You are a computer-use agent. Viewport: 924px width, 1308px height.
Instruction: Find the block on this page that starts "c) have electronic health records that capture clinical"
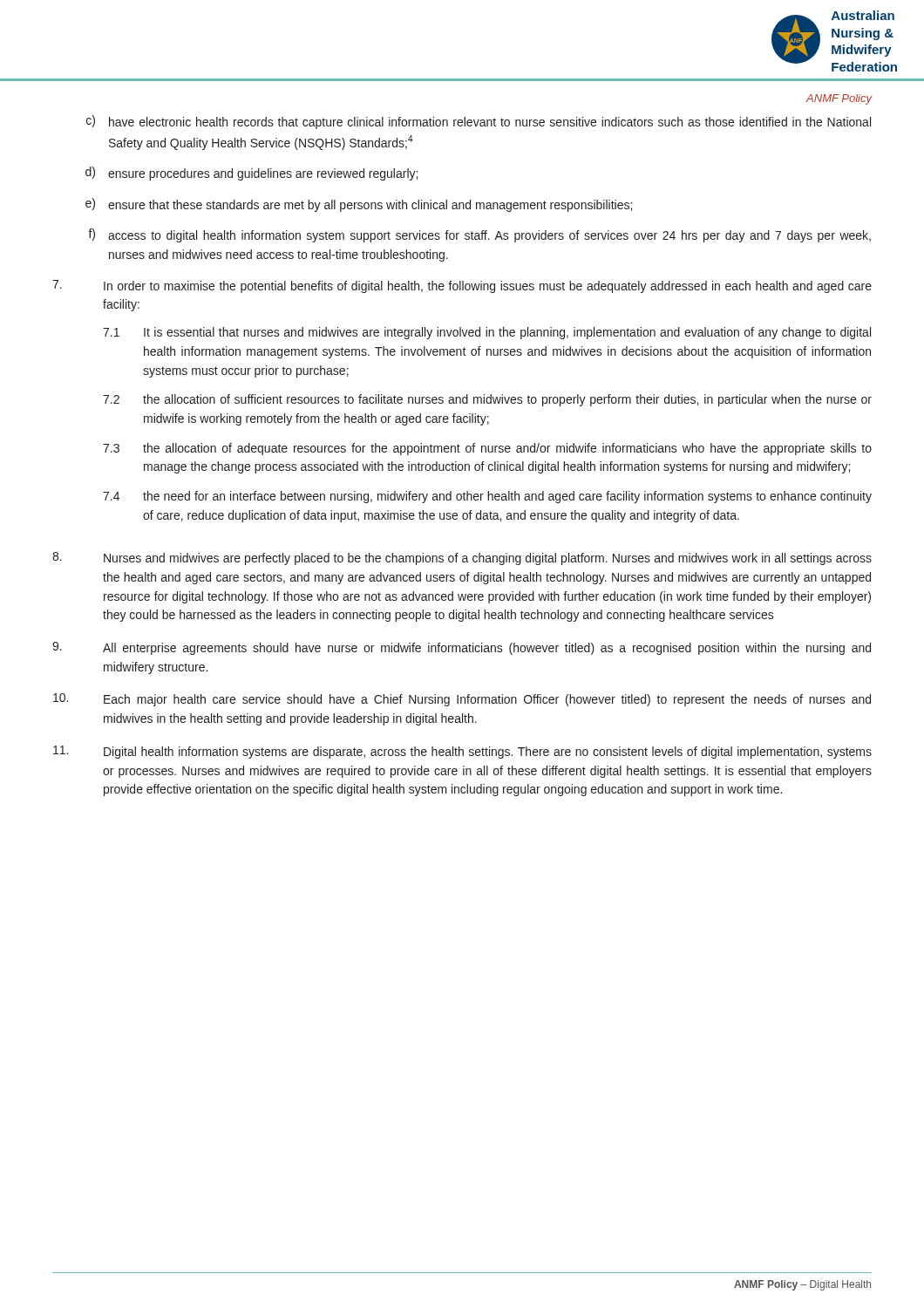[462, 133]
